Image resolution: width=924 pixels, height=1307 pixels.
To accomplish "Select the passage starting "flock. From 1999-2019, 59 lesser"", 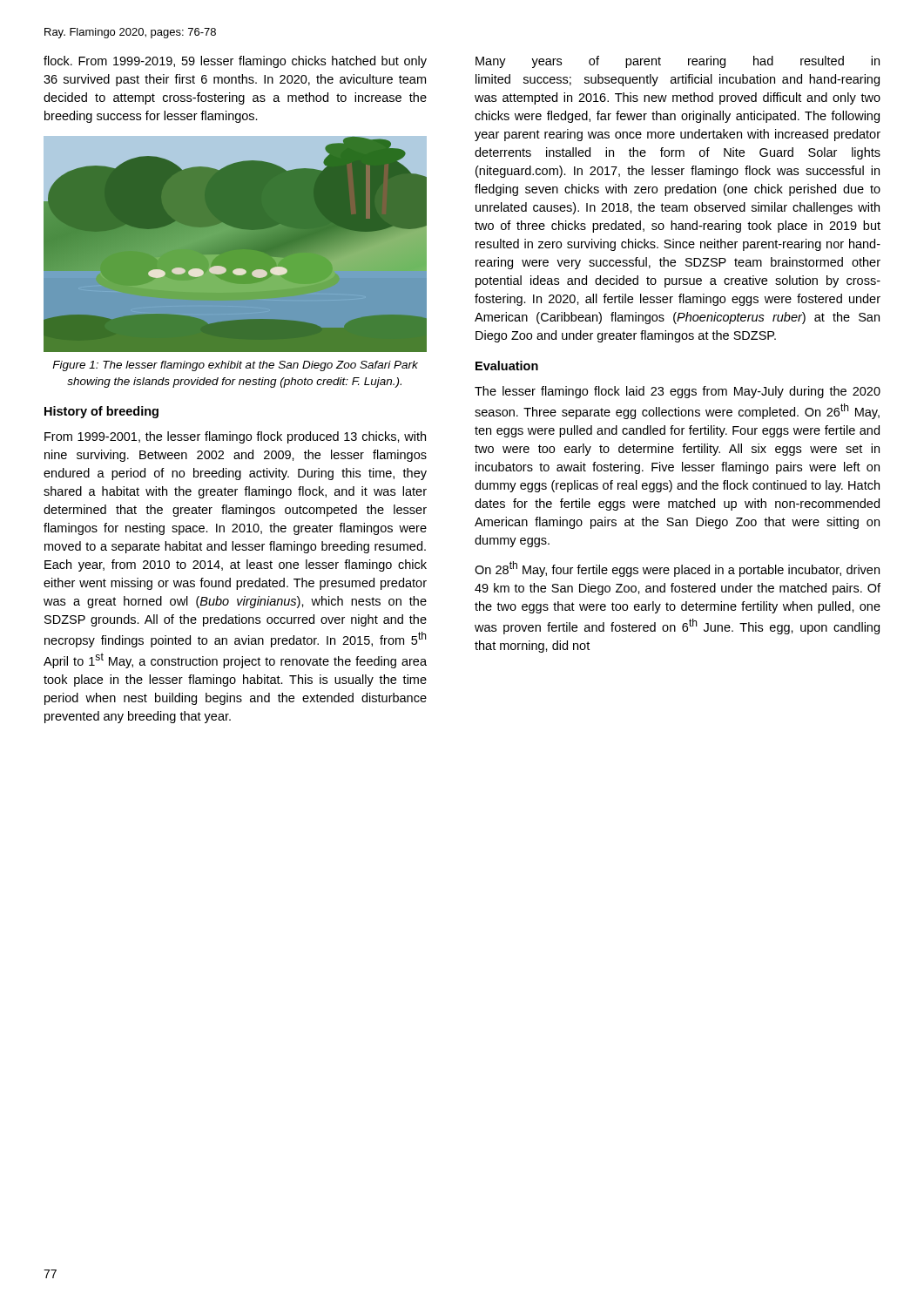I will (x=235, y=88).
